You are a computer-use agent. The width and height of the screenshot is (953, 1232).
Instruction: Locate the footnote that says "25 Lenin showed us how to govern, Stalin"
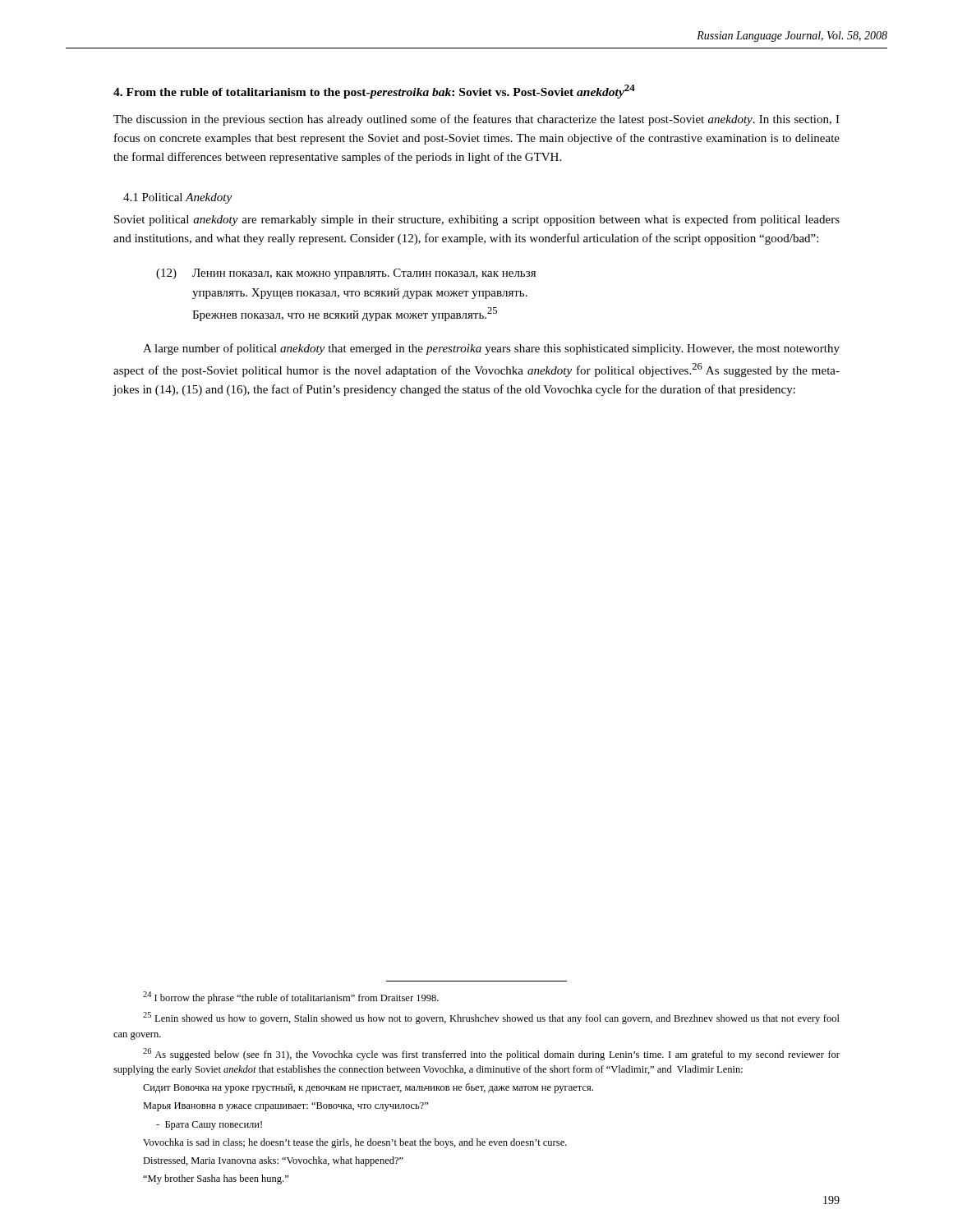476,1025
